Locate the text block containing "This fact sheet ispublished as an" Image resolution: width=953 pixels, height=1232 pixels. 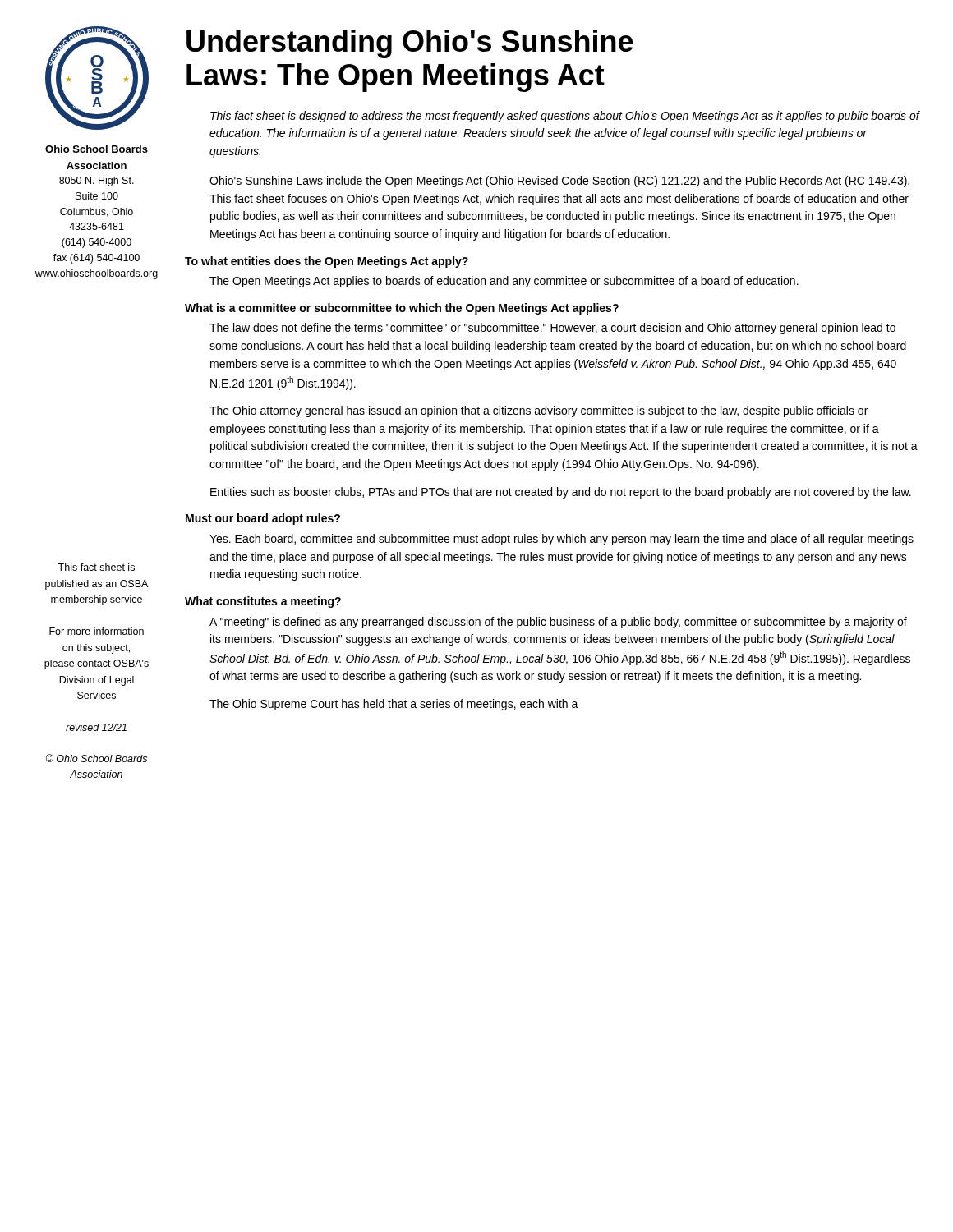(97, 584)
